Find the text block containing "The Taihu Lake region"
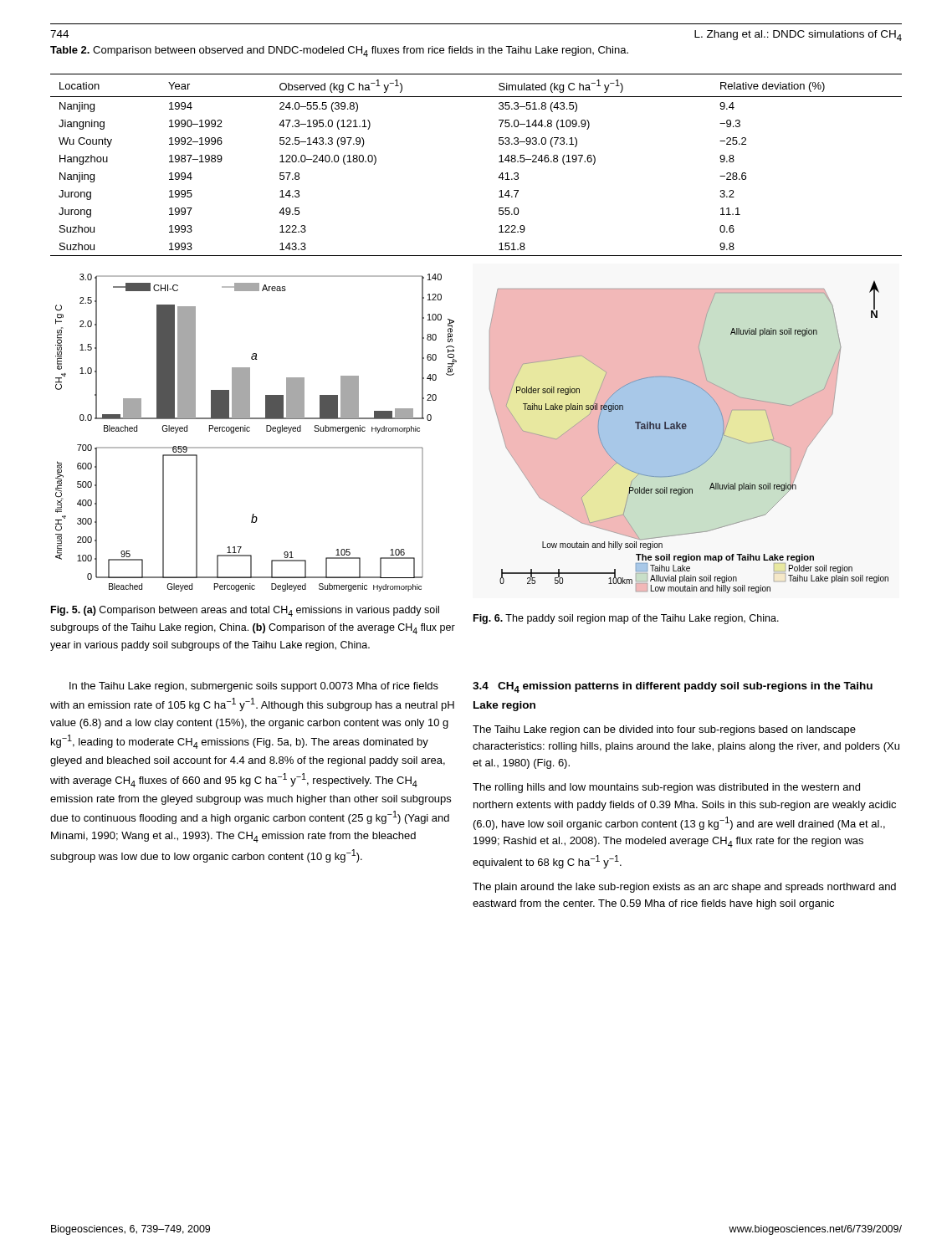The width and height of the screenshot is (952, 1255). coord(687,817)
